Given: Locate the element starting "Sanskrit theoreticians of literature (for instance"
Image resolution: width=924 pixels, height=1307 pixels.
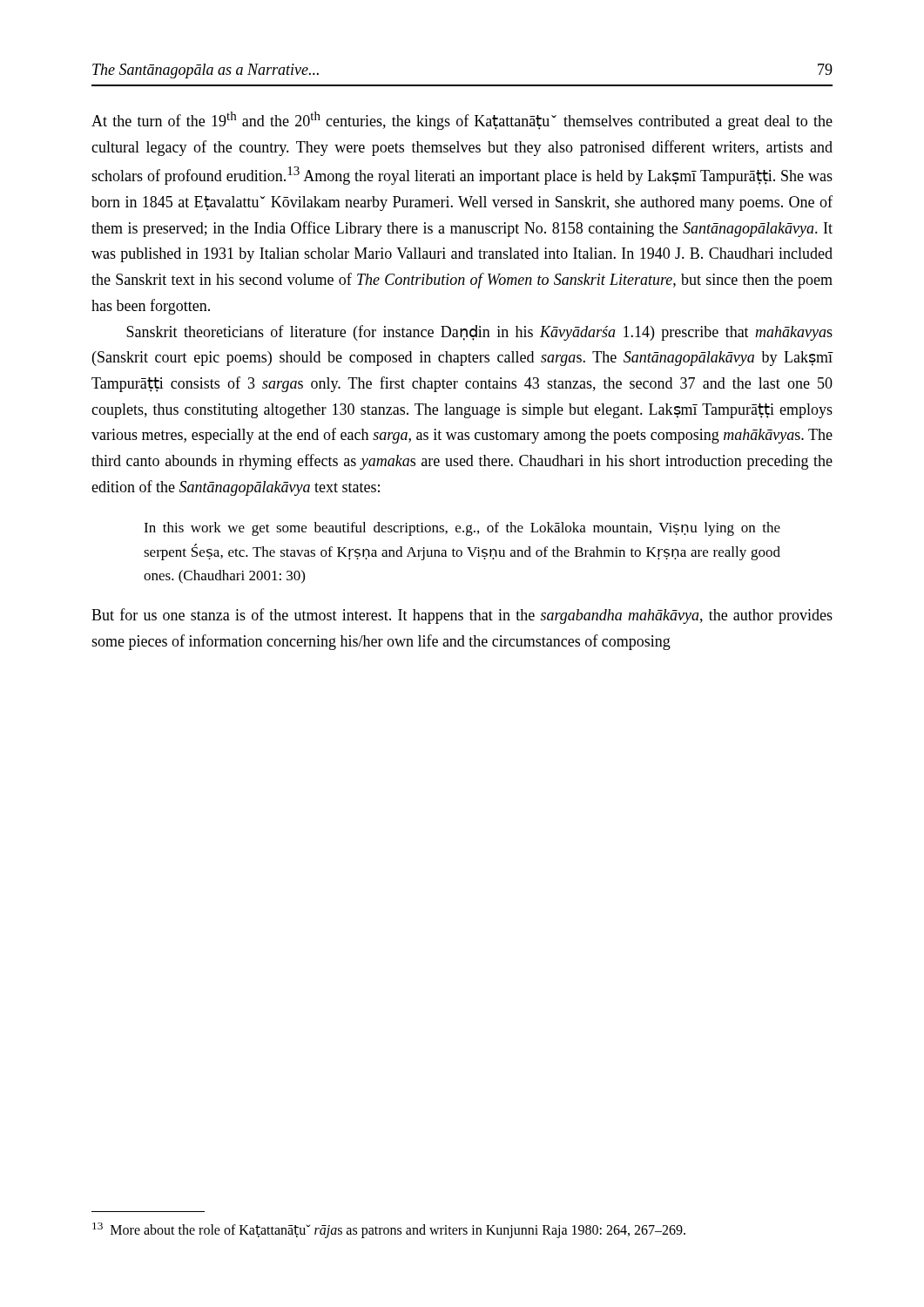Looking at the screenshot, I should 462,410.
